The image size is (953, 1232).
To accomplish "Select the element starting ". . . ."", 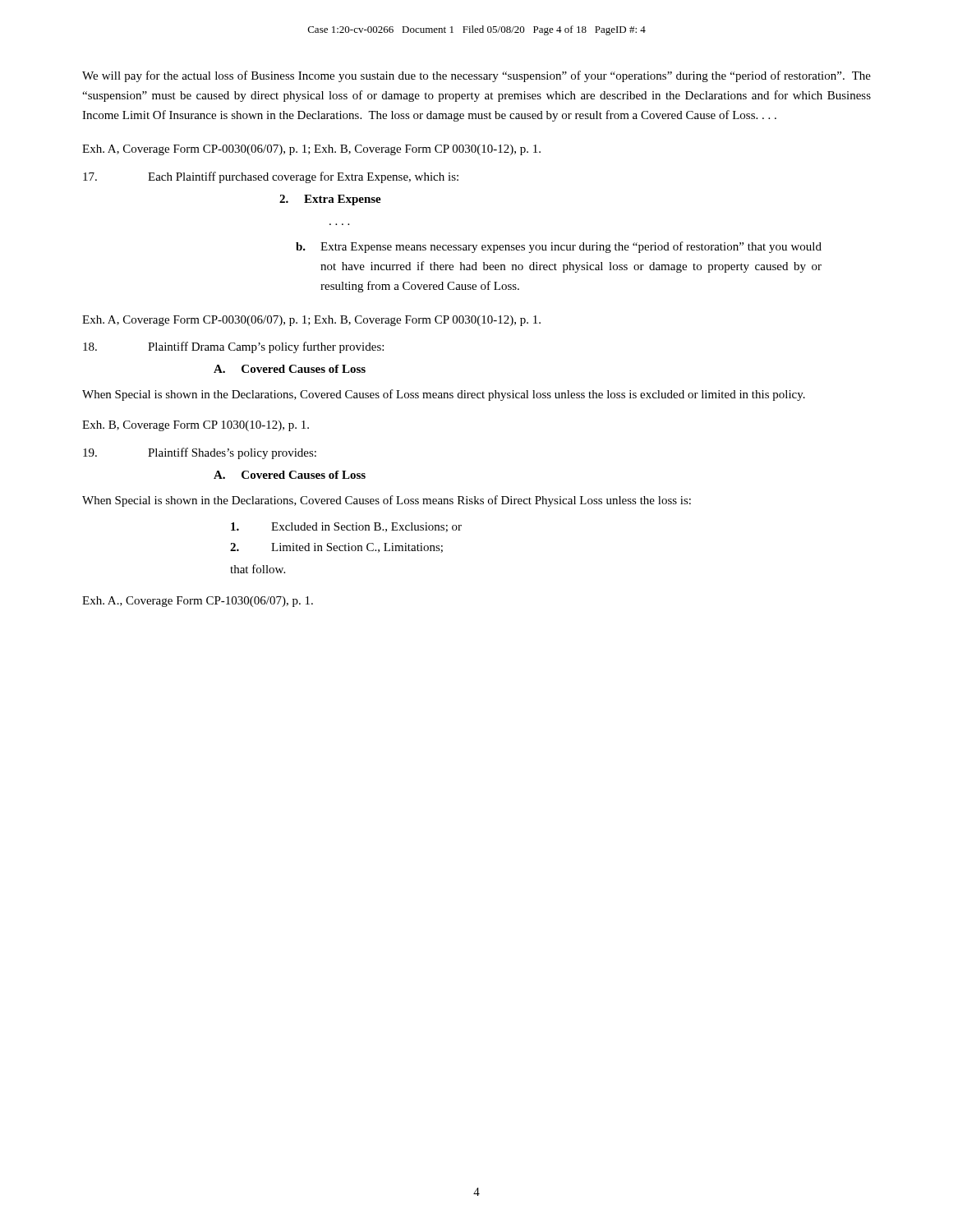I will [x=339, y=221].
